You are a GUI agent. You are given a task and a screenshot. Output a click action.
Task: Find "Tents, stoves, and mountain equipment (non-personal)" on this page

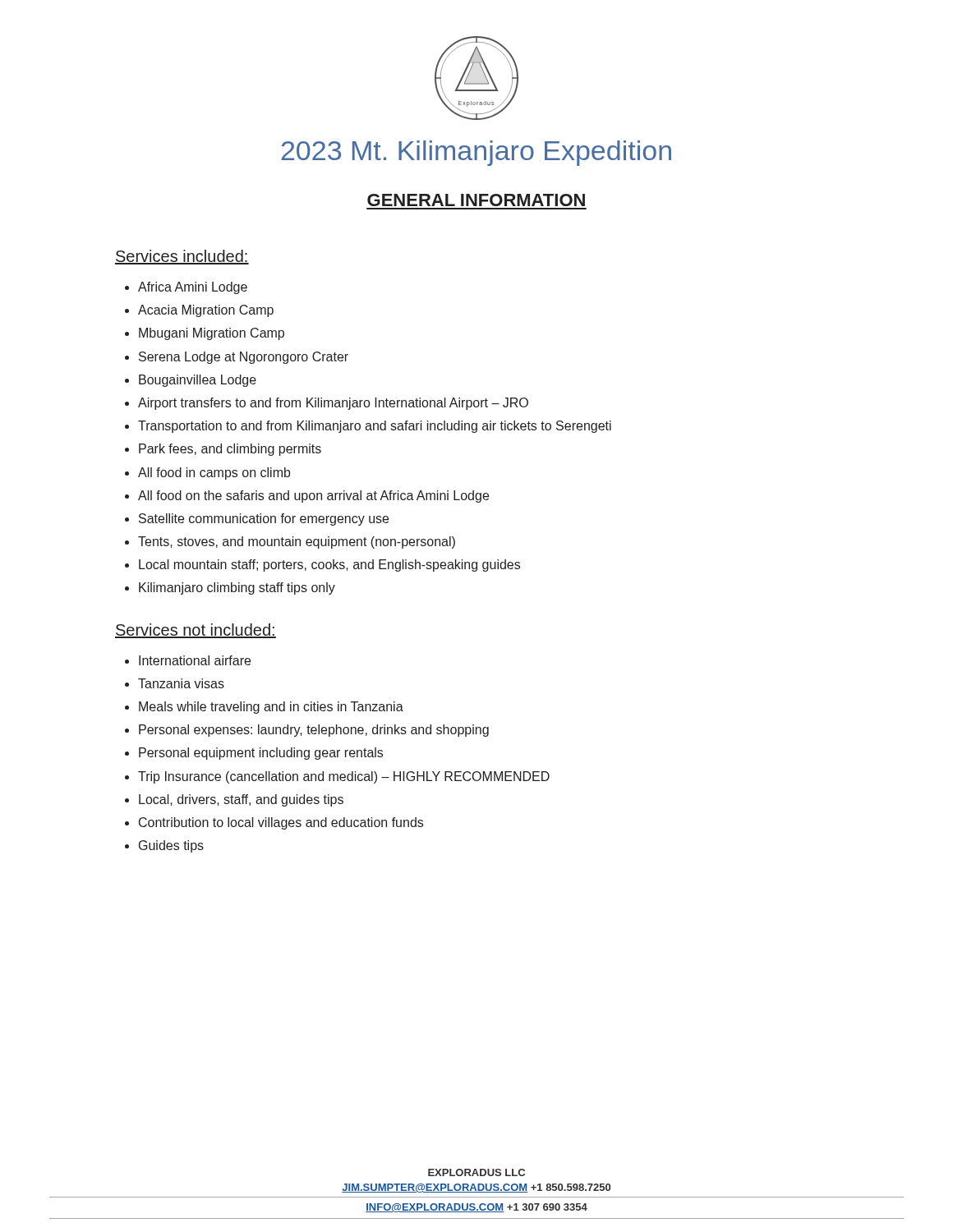pos(297,542)
